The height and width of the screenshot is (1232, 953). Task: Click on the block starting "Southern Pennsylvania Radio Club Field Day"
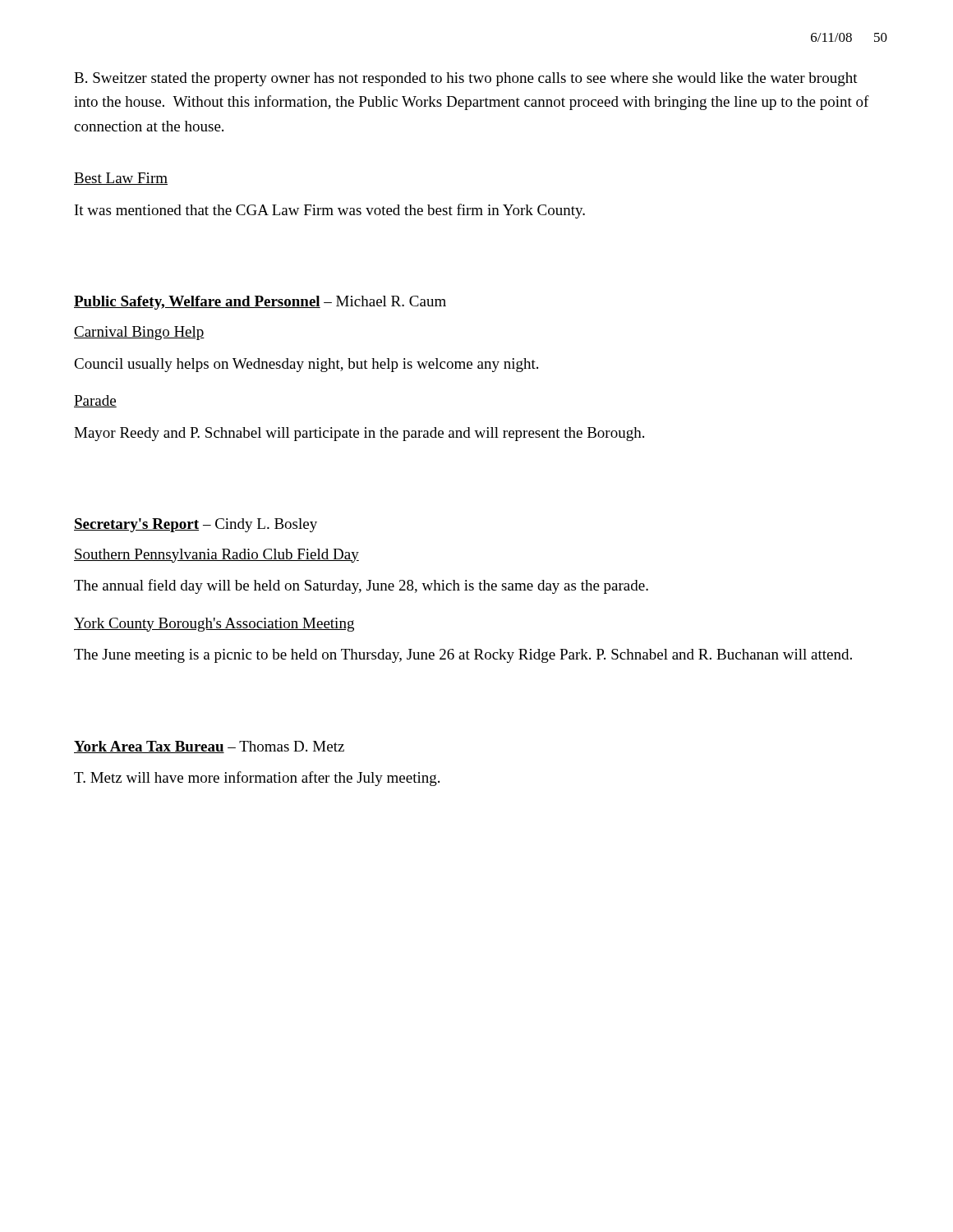216,554
